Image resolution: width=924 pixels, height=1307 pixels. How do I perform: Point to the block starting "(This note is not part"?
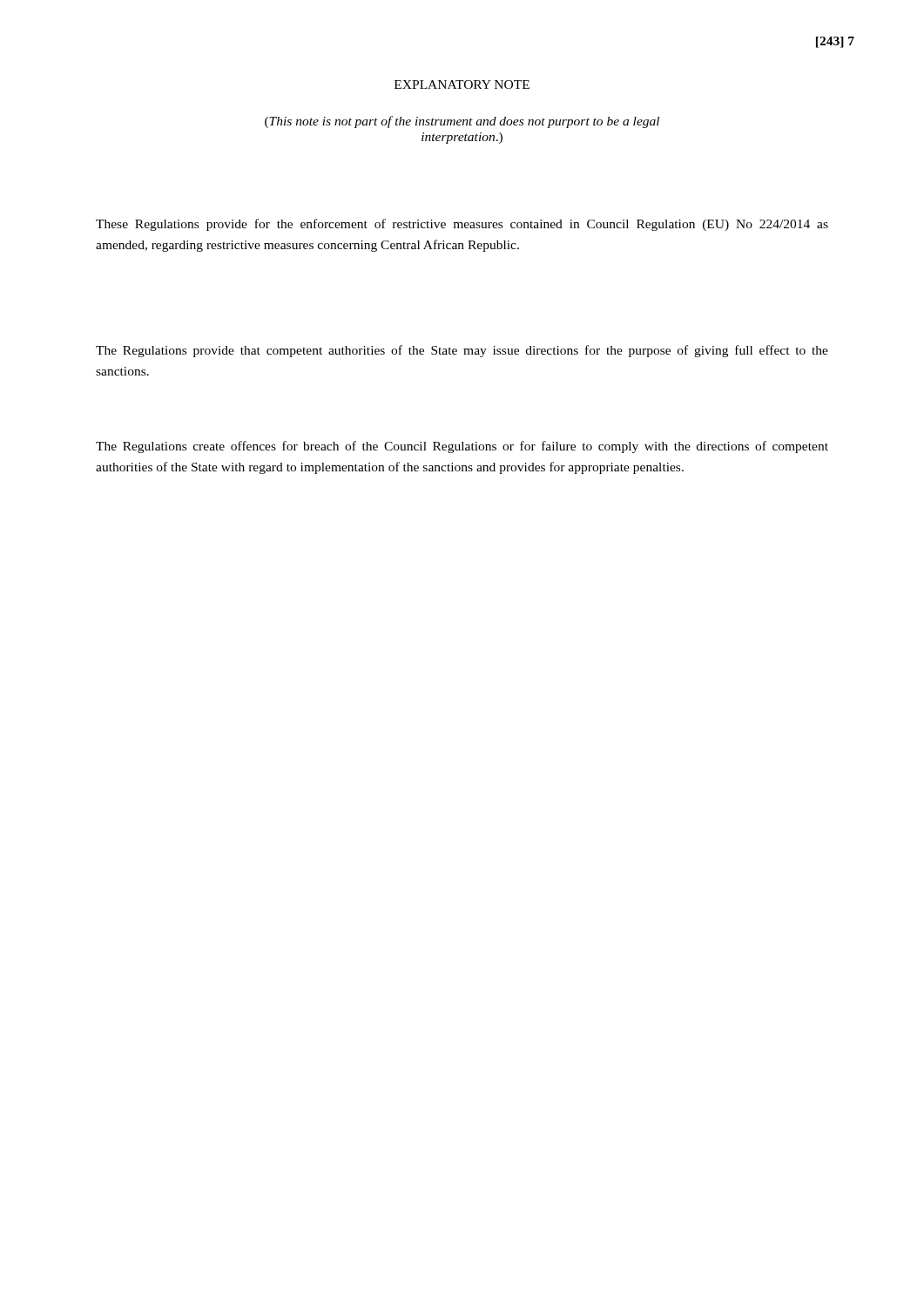tap(462, 129)
